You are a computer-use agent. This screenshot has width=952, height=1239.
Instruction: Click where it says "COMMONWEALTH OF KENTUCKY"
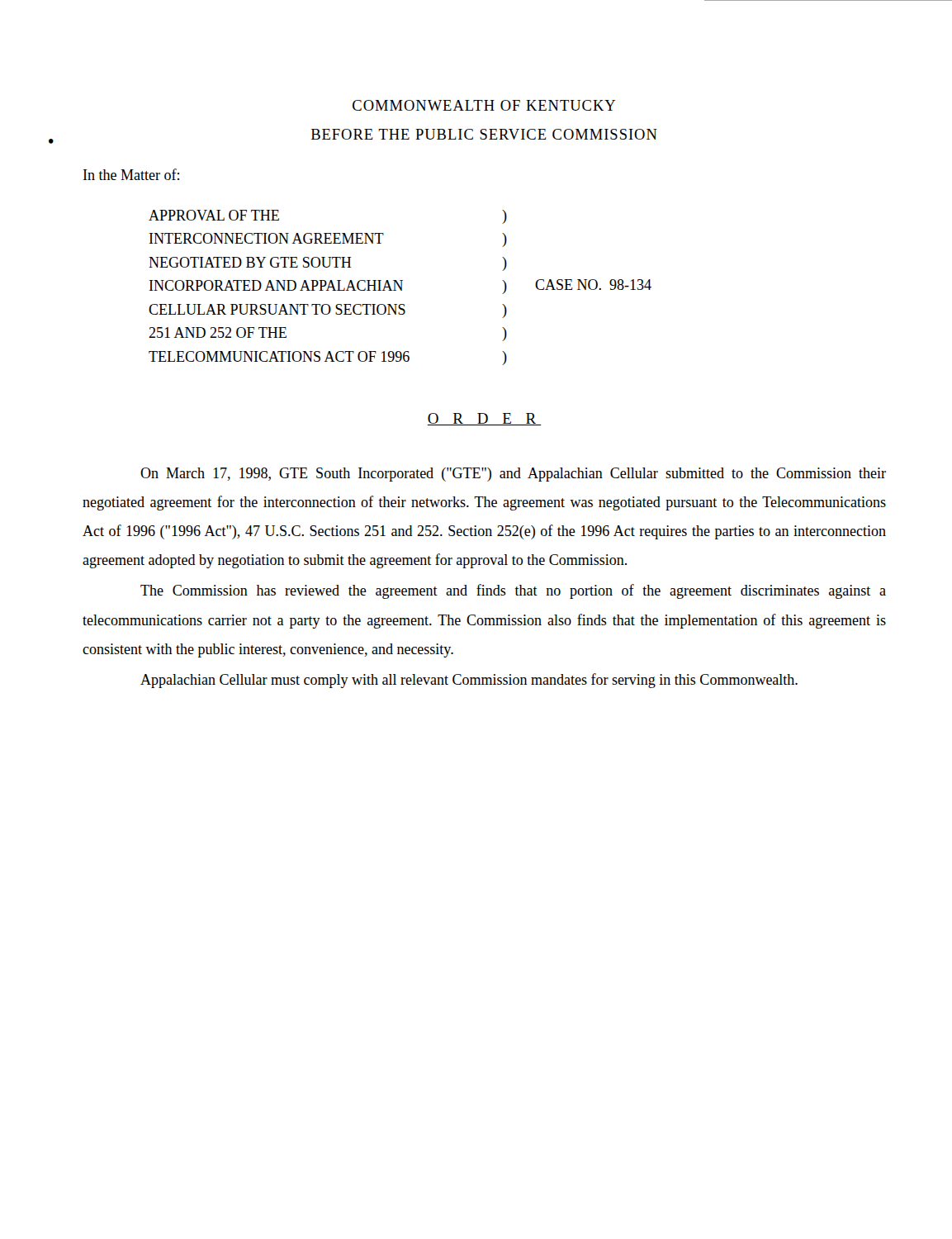(484, 106)
